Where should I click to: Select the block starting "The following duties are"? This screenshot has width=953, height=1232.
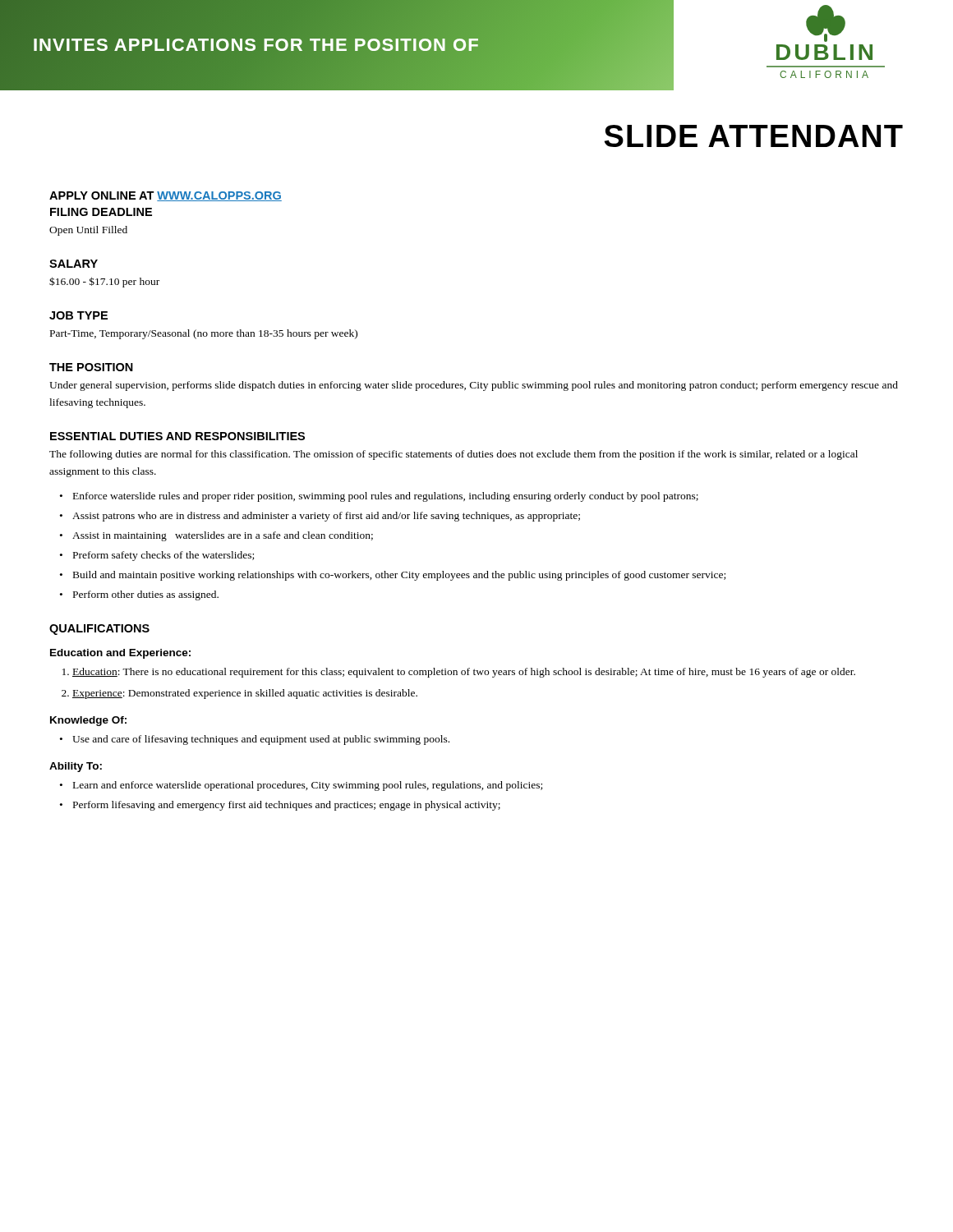point(454,462)
